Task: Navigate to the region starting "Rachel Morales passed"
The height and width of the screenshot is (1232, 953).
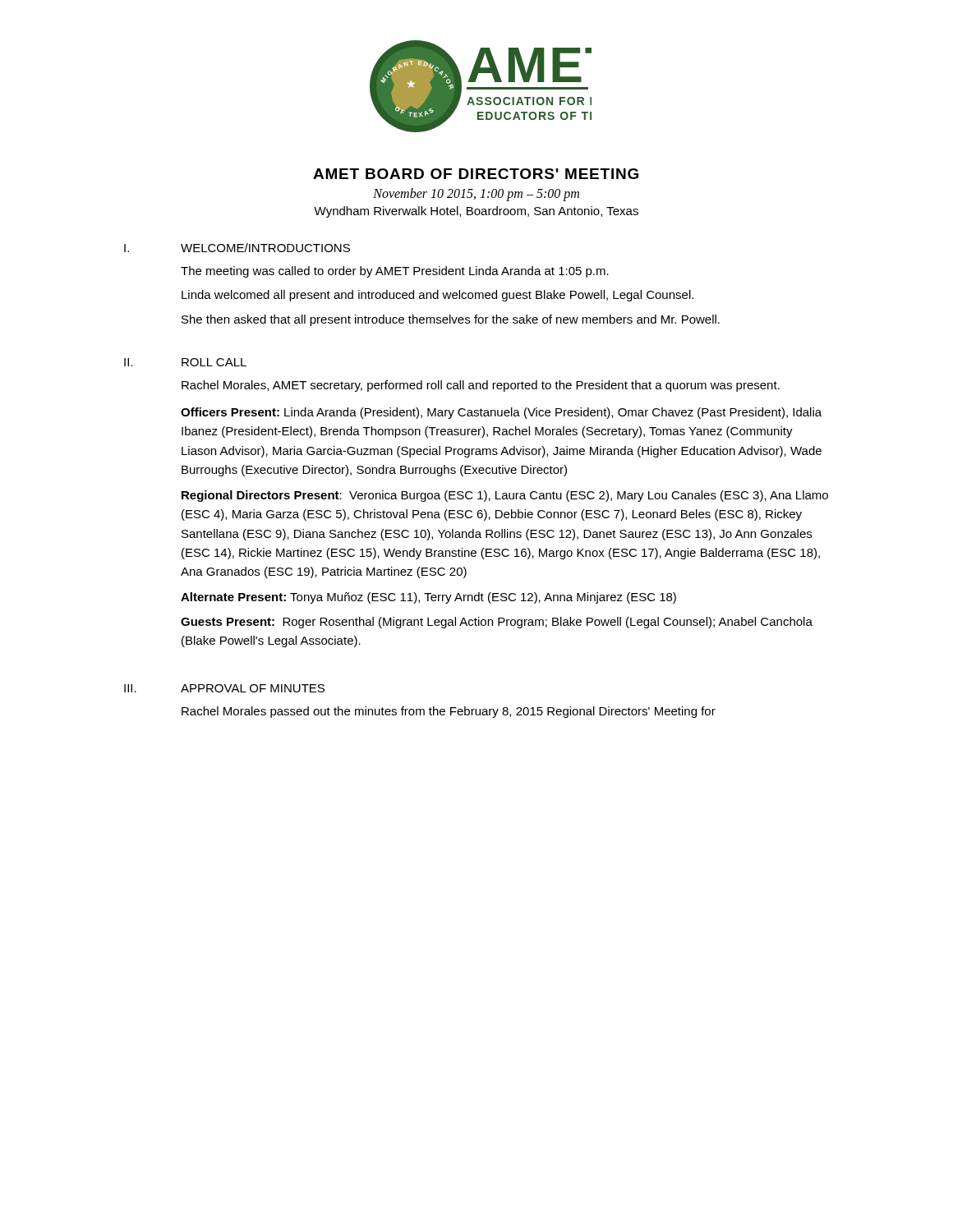Action: pos(448,711)
